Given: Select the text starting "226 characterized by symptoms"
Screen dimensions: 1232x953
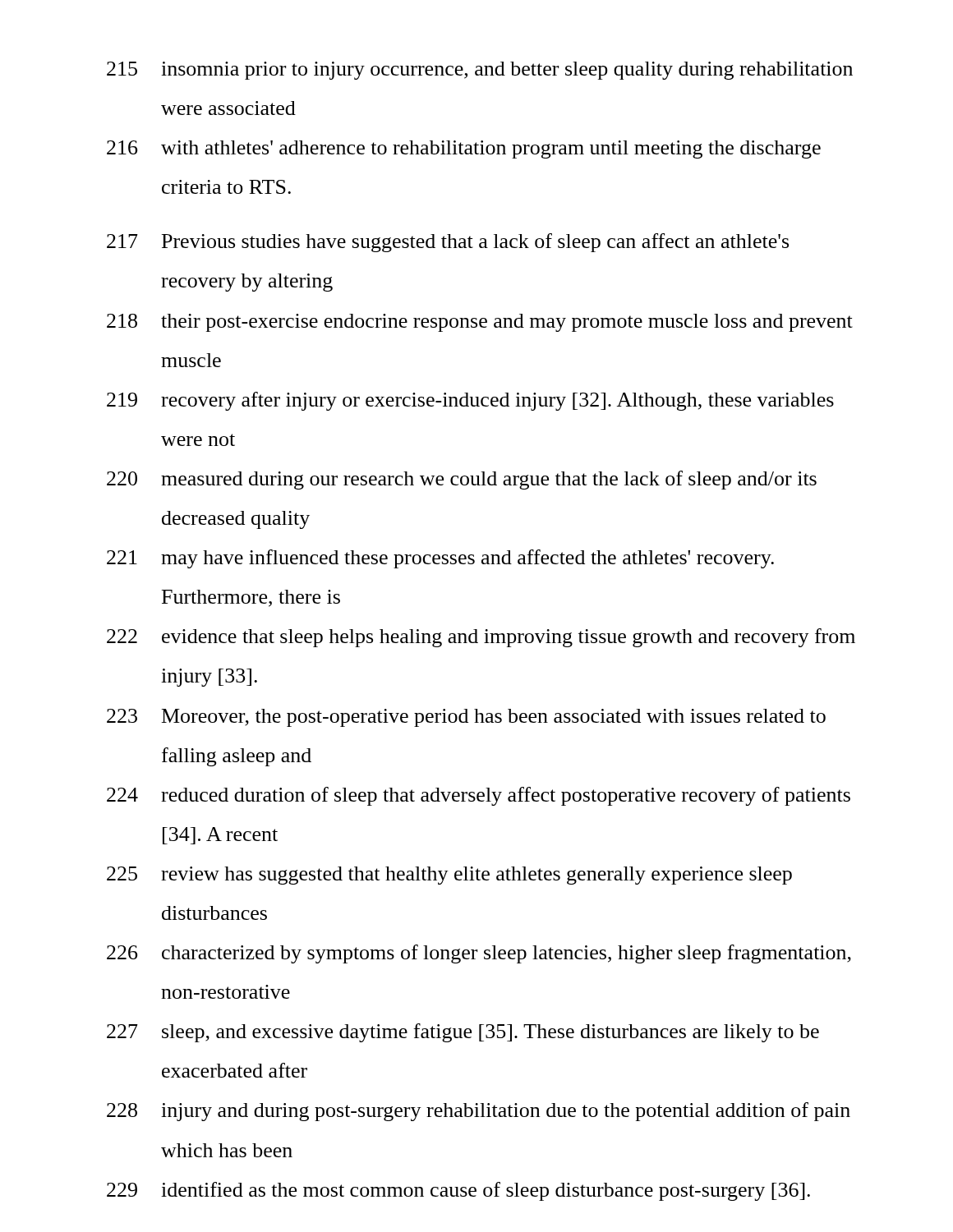Looking at the screenshot, I should click(479, 954).
